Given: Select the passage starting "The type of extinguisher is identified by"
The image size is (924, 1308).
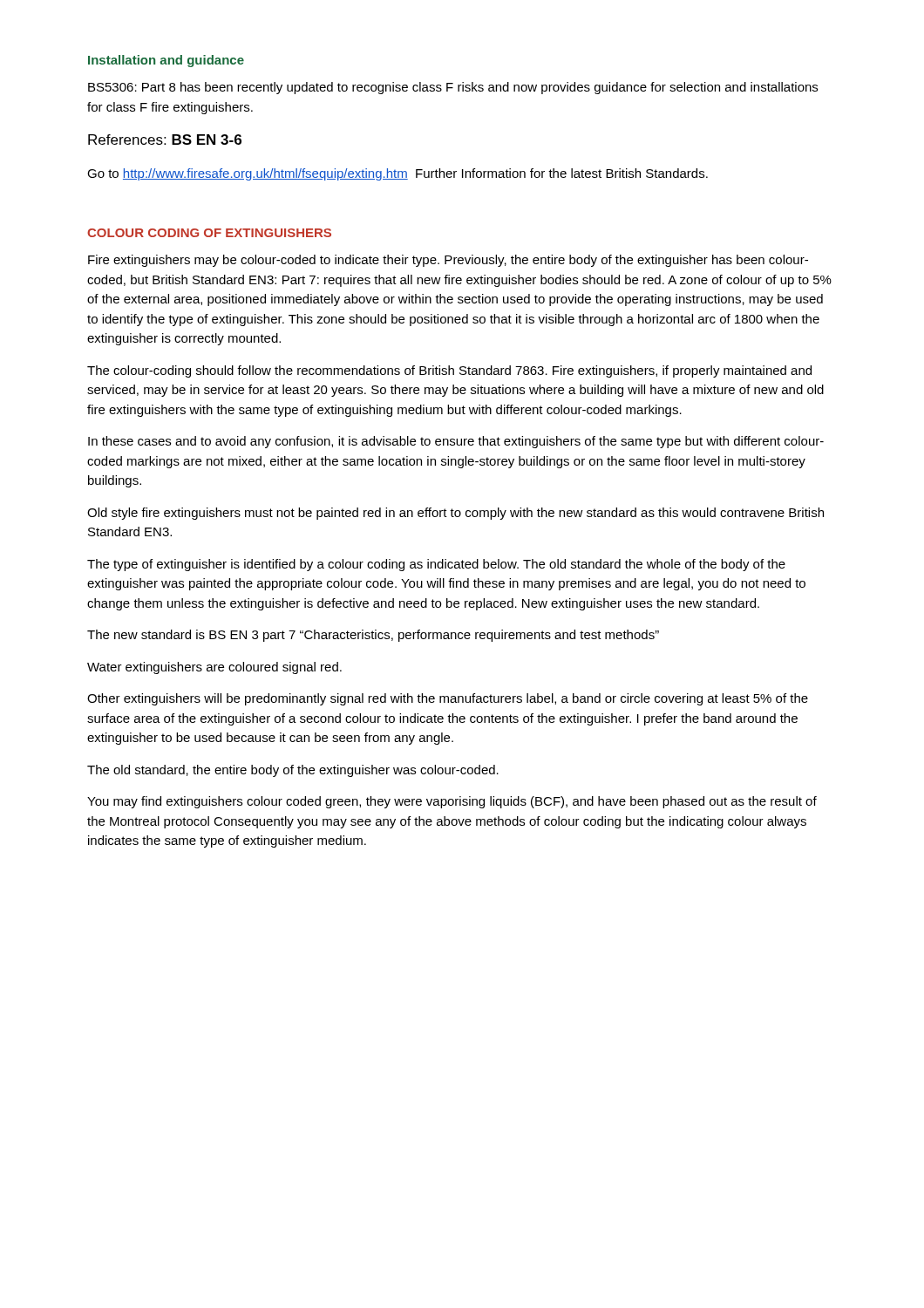Looking at the screenshot, I should pyautogui.click(x=447, y=583).
